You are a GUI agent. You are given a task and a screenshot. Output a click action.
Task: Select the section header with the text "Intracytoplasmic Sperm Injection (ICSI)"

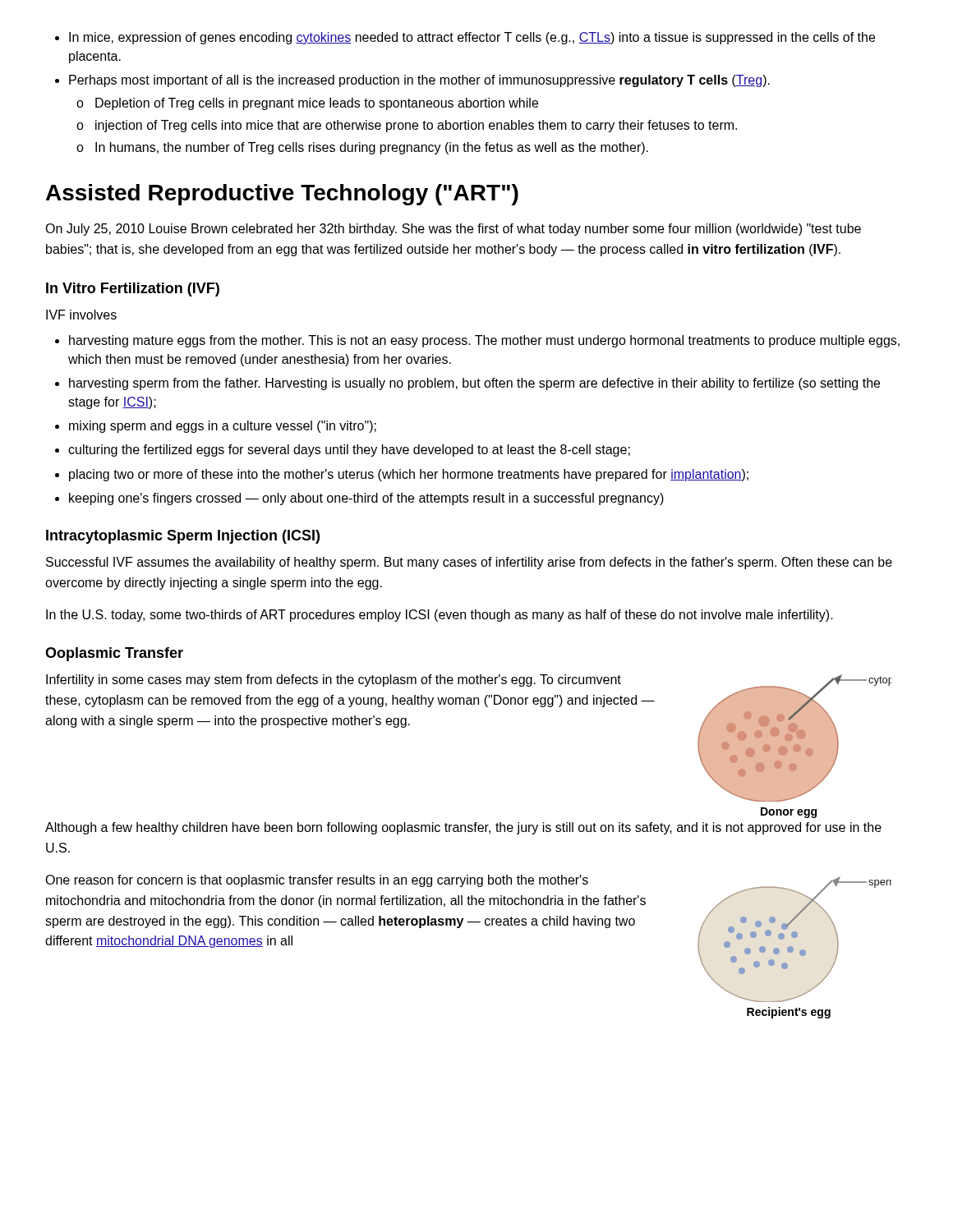pos(183,537)
